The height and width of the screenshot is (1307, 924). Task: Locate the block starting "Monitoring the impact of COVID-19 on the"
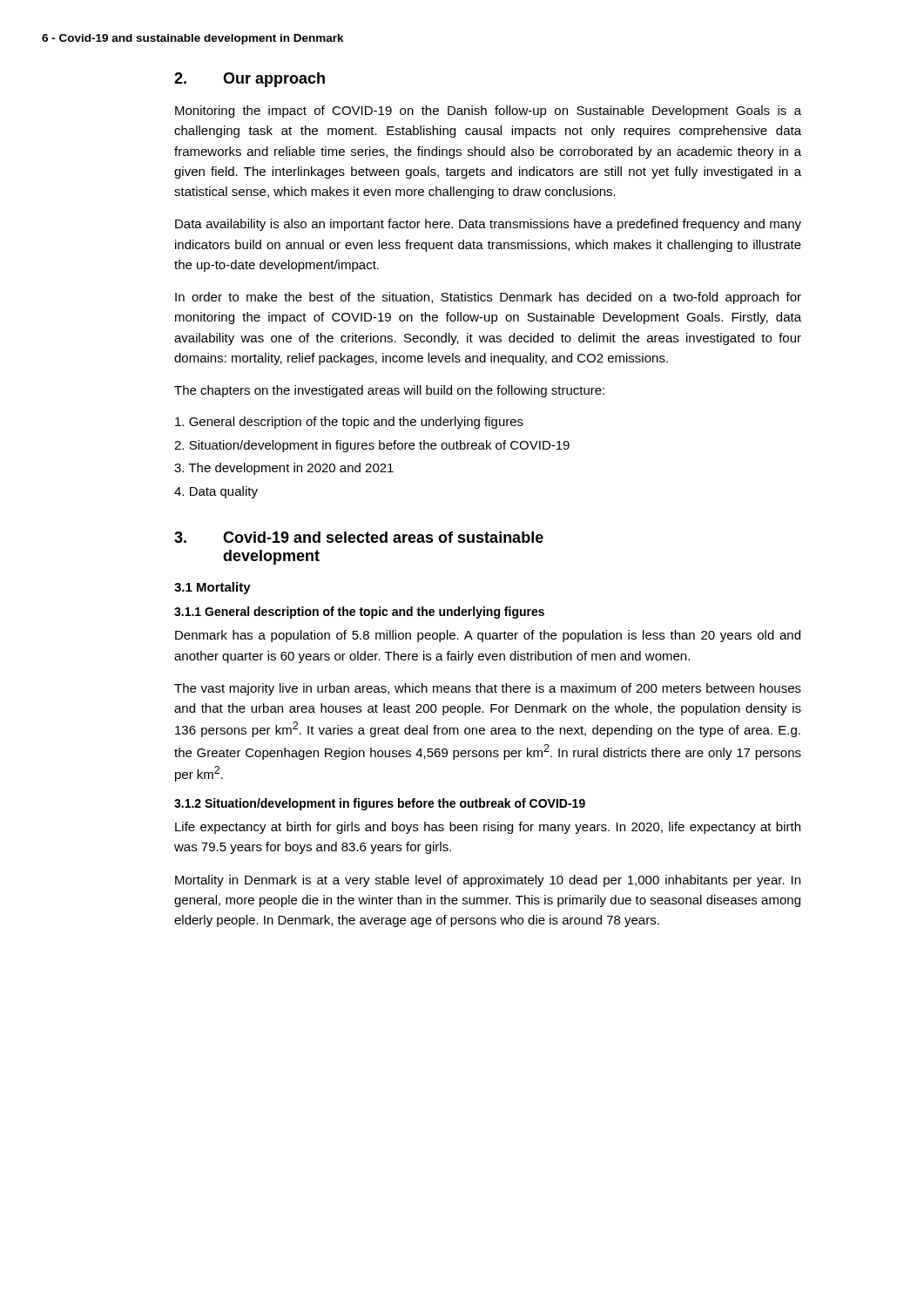coord(488,151)
